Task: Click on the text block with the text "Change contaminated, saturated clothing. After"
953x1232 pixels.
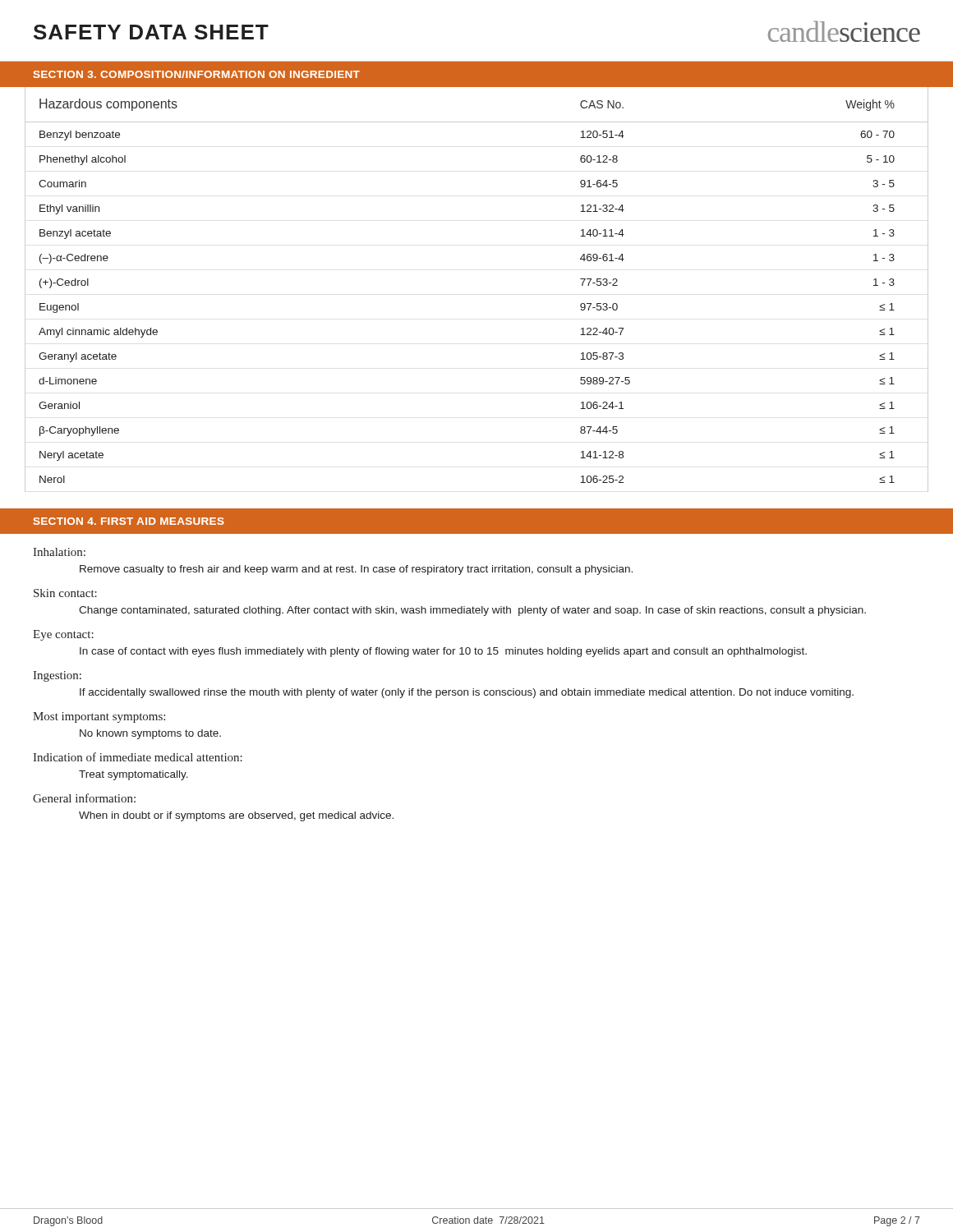Action: tap(473, 610)
